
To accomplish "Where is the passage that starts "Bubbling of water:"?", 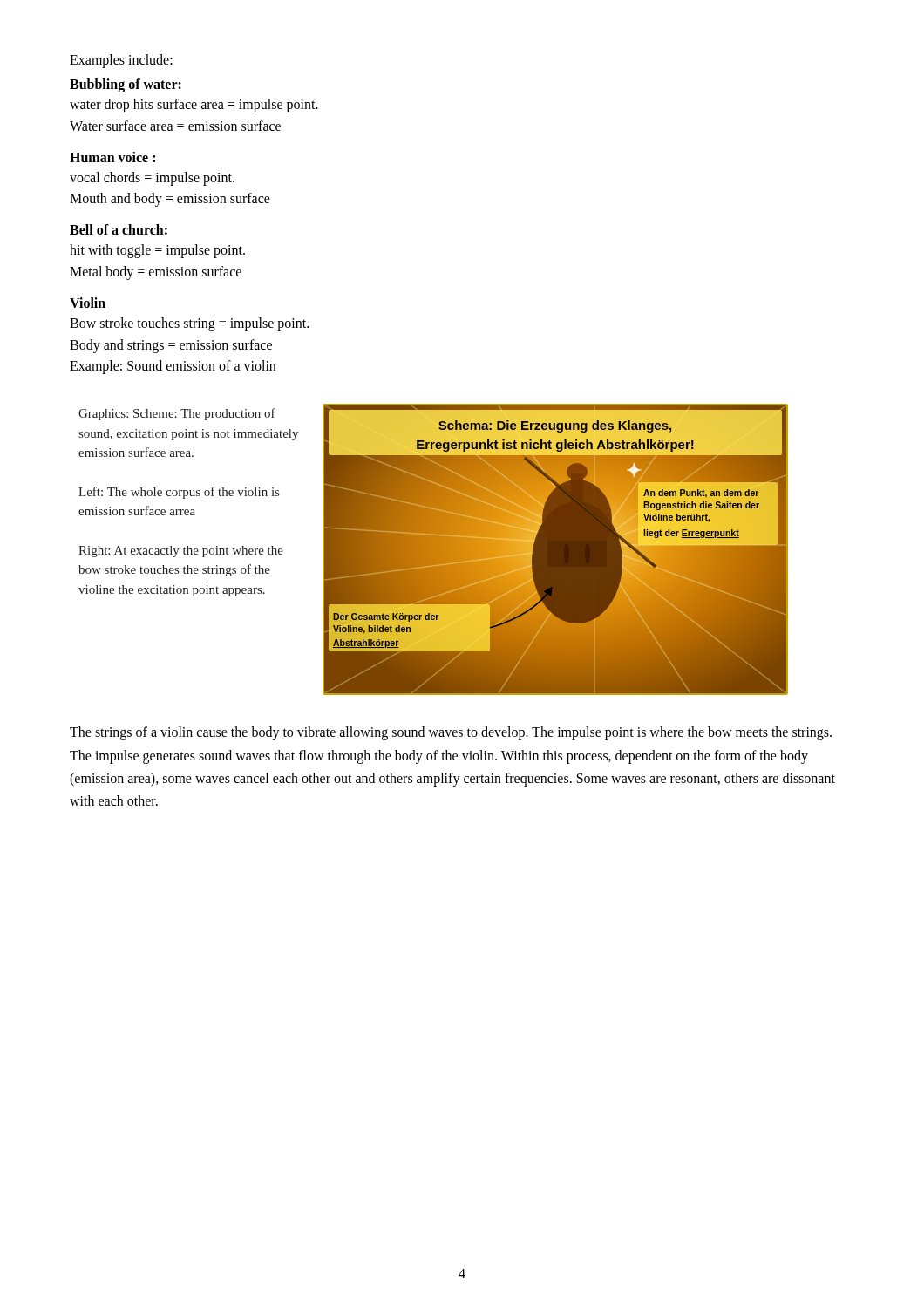I will click(126, 85).
